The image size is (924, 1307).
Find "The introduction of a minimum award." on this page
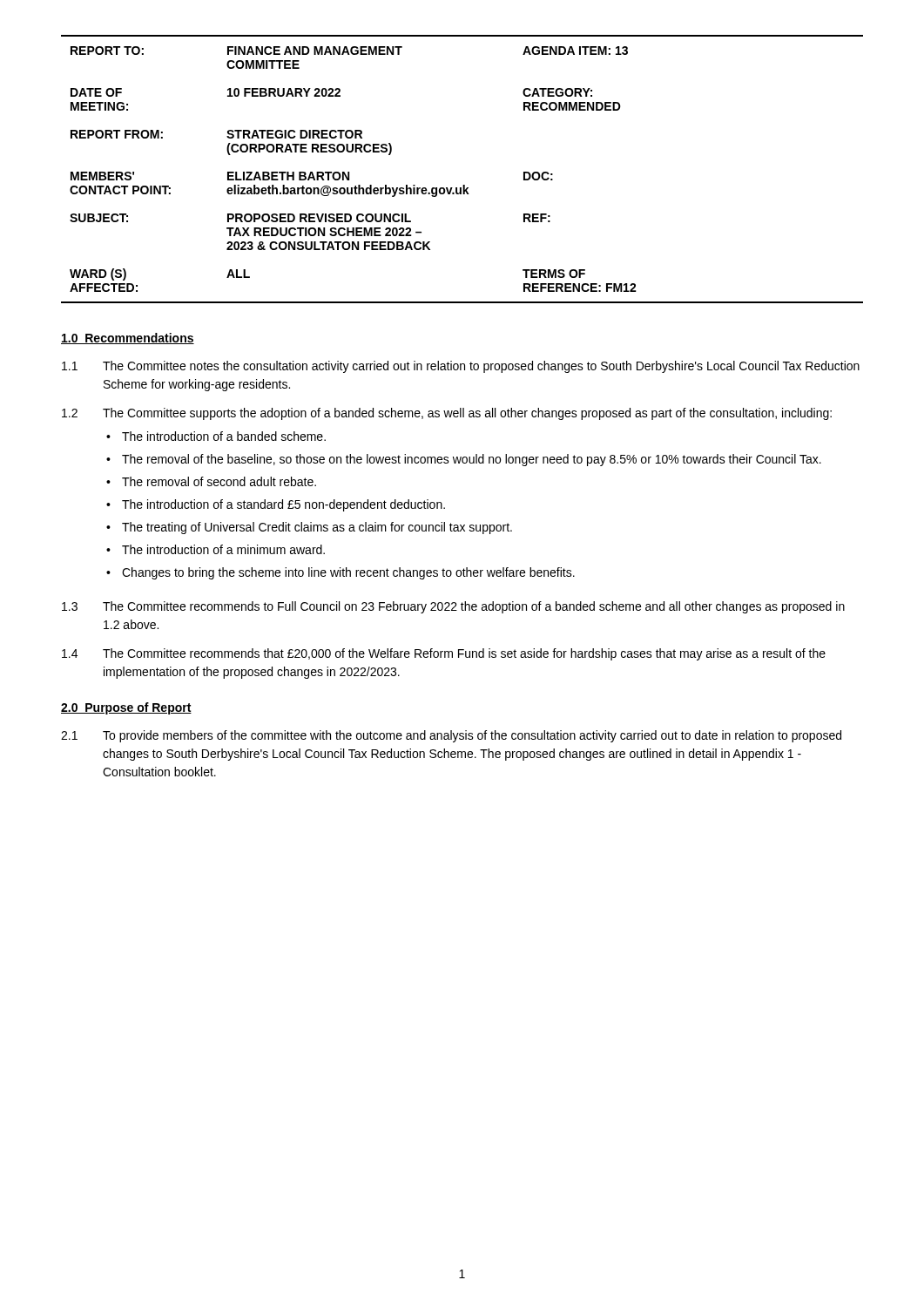pos(224,550)
